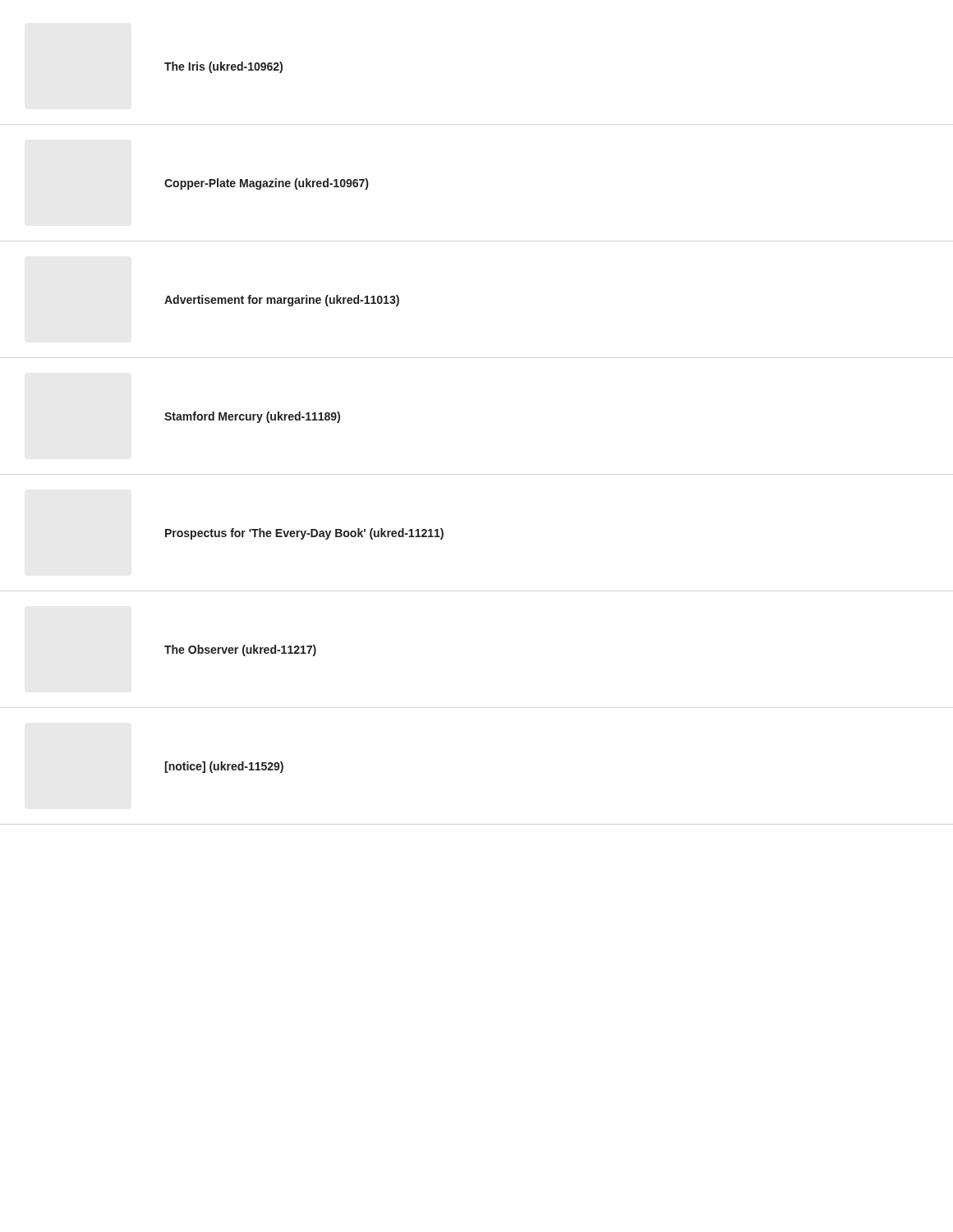Where does it say "Stamford Mercury (ukred-11189)"?
Viewport: 953px width, 1232px height.
pyautogui.click(x=183, y=416)
